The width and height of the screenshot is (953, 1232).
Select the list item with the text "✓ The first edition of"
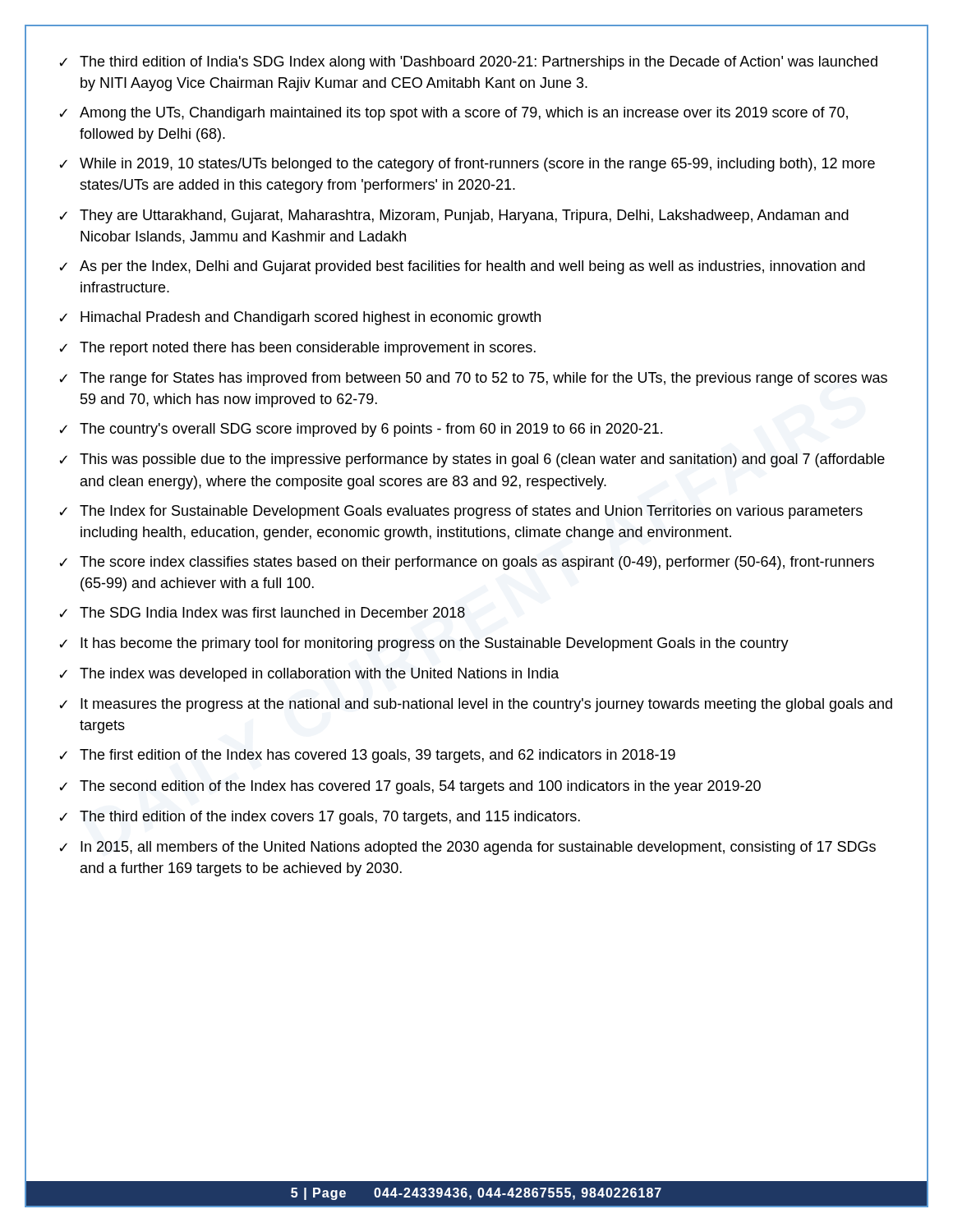pos(476,756)
